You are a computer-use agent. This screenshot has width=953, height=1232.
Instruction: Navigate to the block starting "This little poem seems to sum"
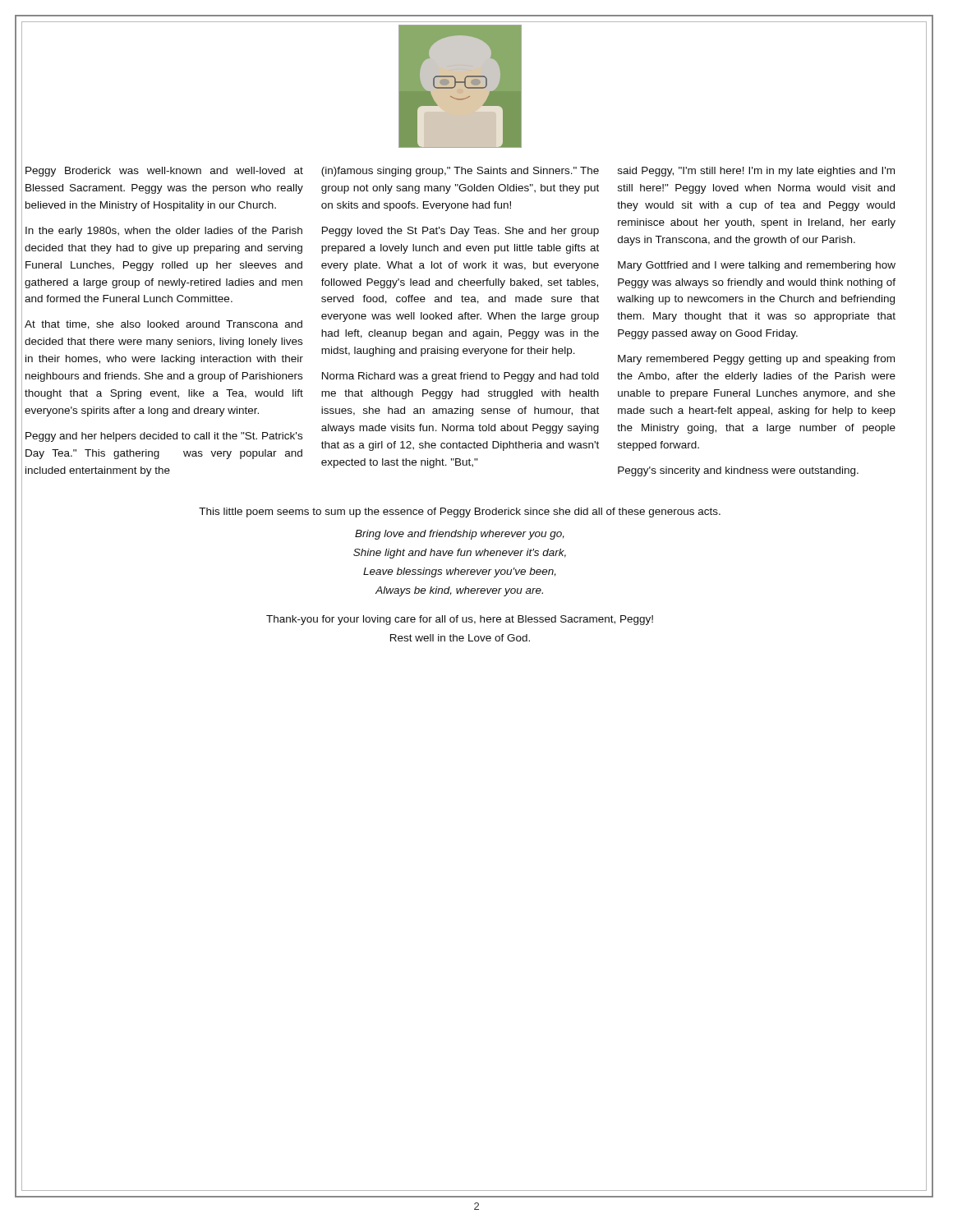tap(460, 511)
